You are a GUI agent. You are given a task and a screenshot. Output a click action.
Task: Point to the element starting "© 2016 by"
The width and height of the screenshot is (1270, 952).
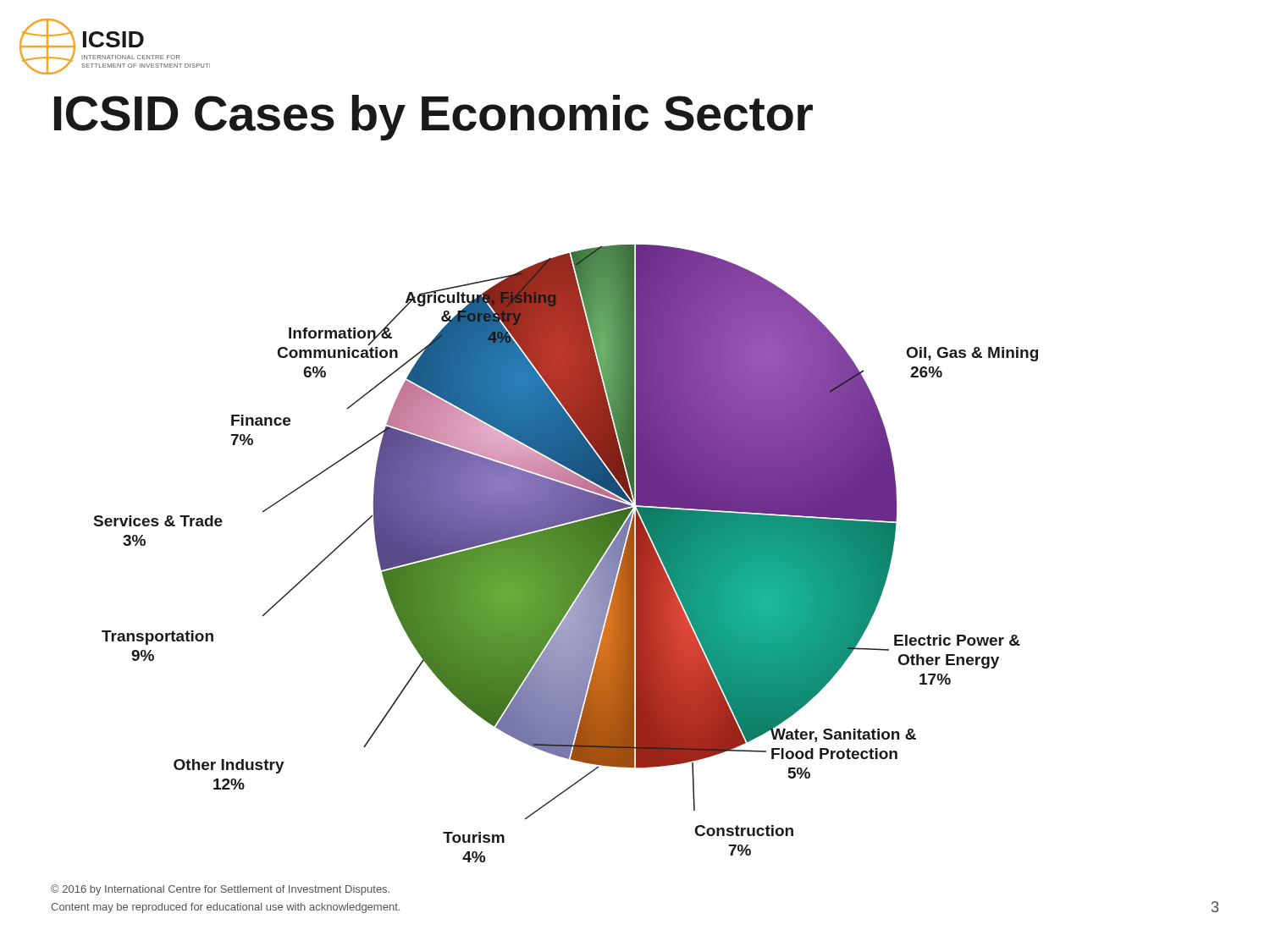tap(226, 898)
